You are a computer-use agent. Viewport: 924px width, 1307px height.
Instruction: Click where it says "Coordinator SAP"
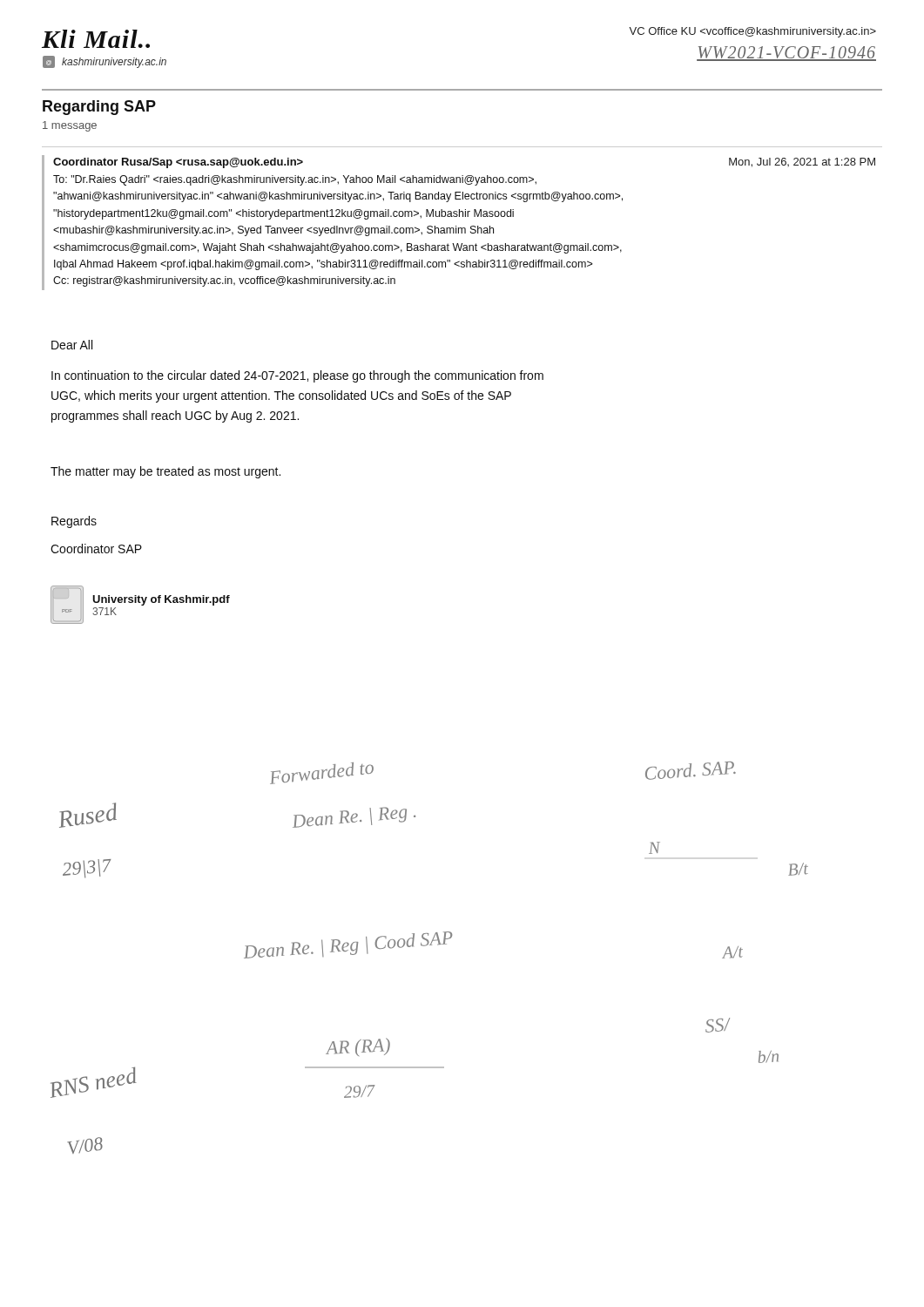coord(96,549)
